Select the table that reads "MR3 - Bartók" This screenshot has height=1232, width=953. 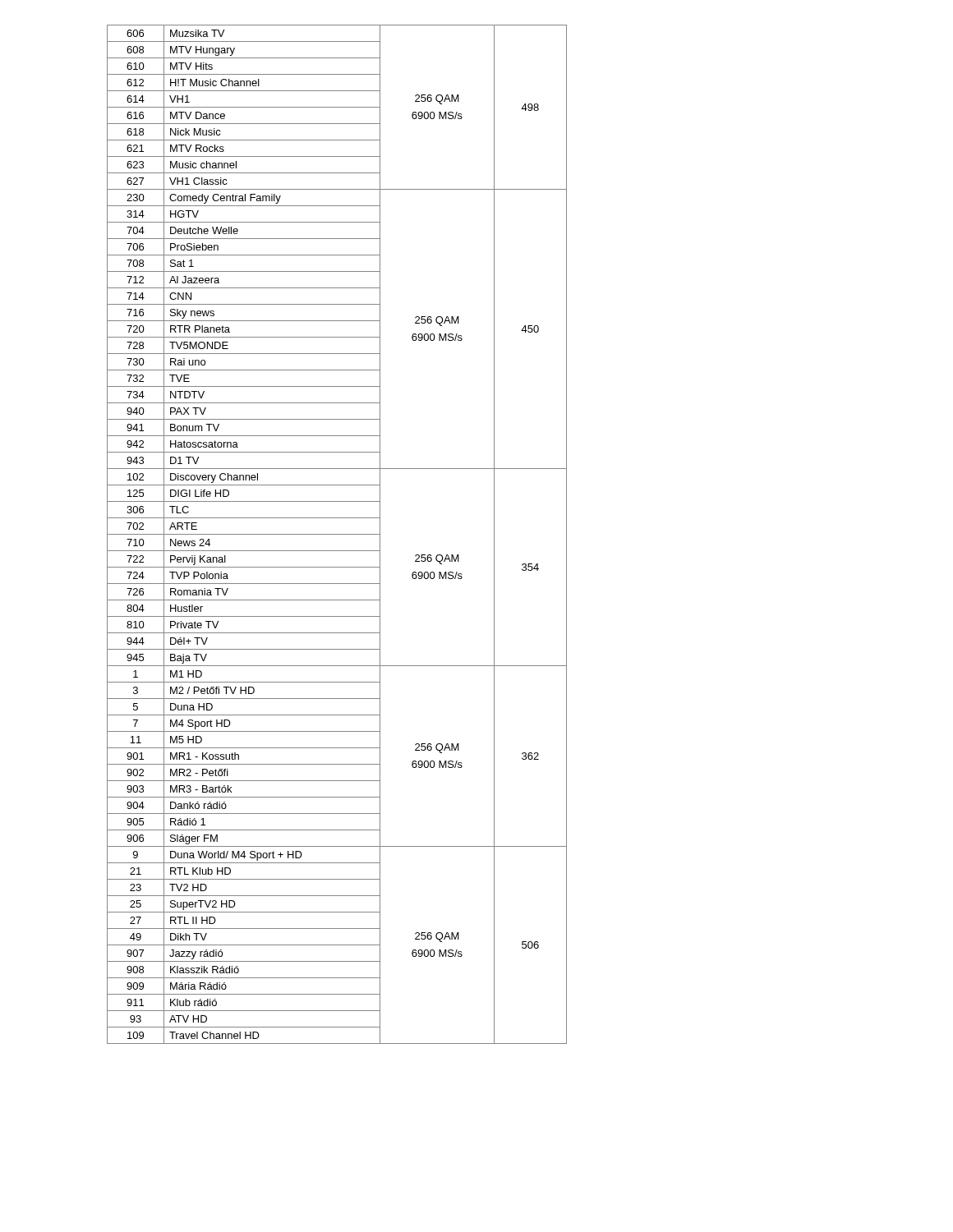click(337, 534)
